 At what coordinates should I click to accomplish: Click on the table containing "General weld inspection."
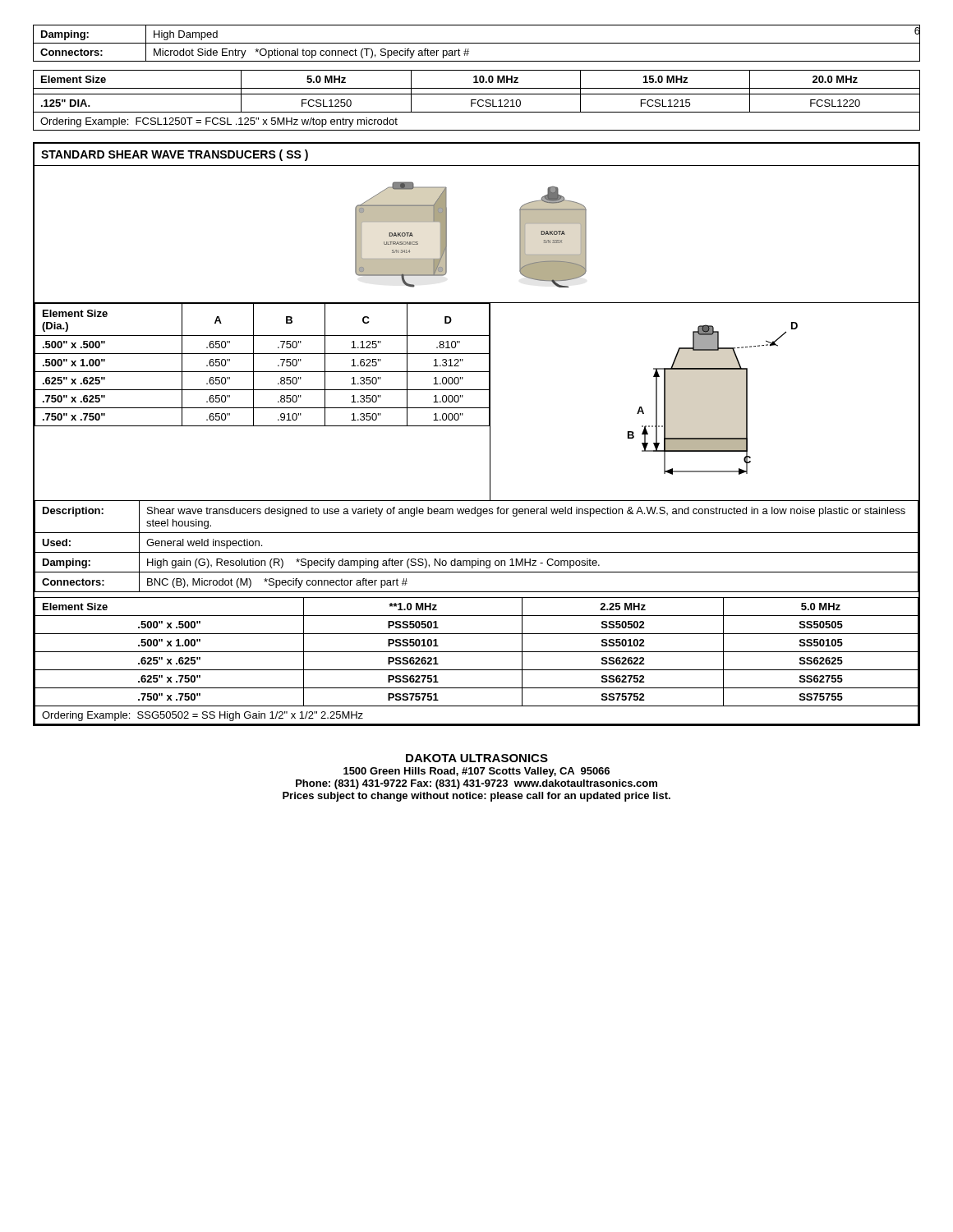coord(476,546)
